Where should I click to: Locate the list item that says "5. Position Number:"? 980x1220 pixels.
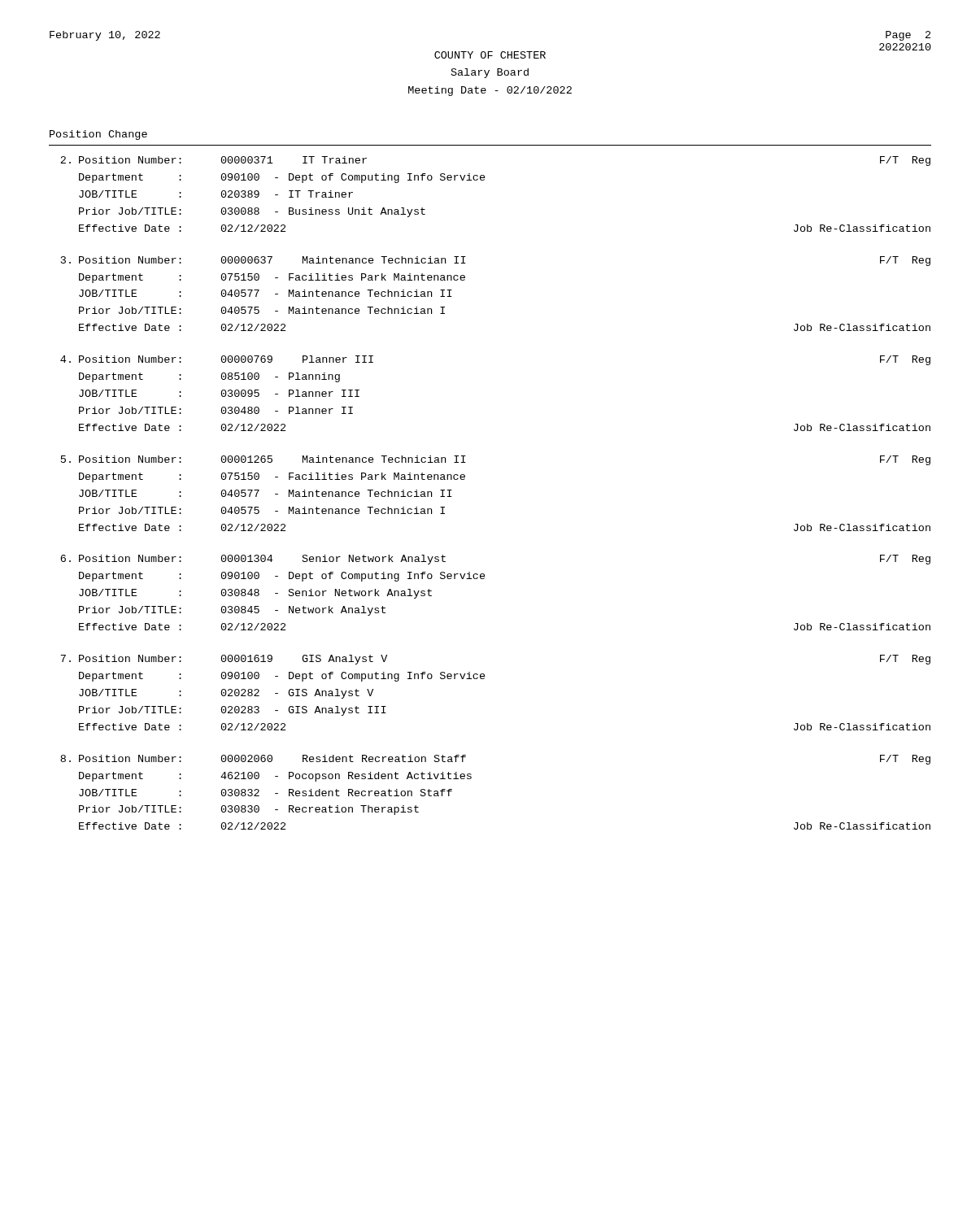pyautogui.click(x=120, y=462)
